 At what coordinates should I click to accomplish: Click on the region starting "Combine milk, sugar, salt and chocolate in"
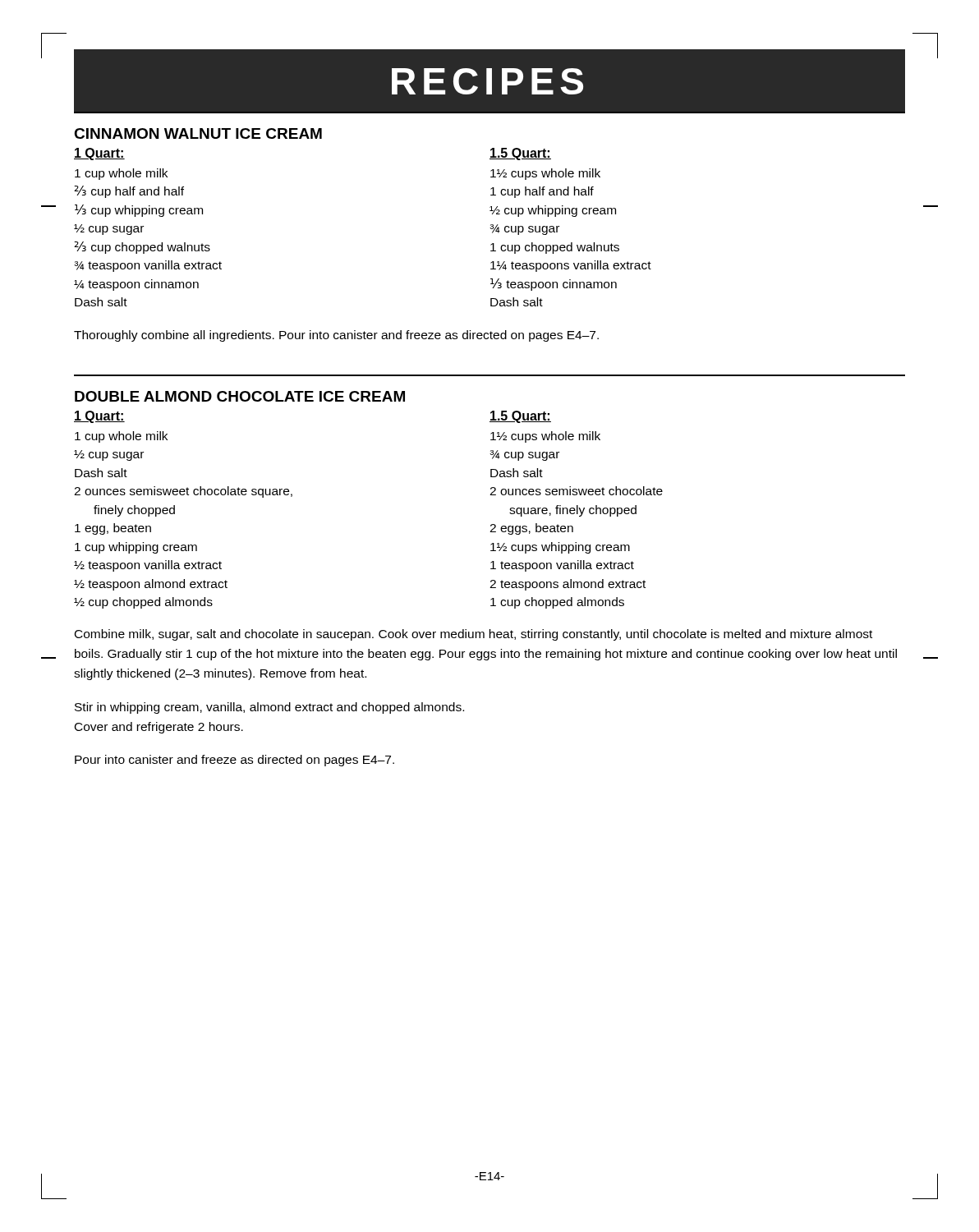coord(486,654)
